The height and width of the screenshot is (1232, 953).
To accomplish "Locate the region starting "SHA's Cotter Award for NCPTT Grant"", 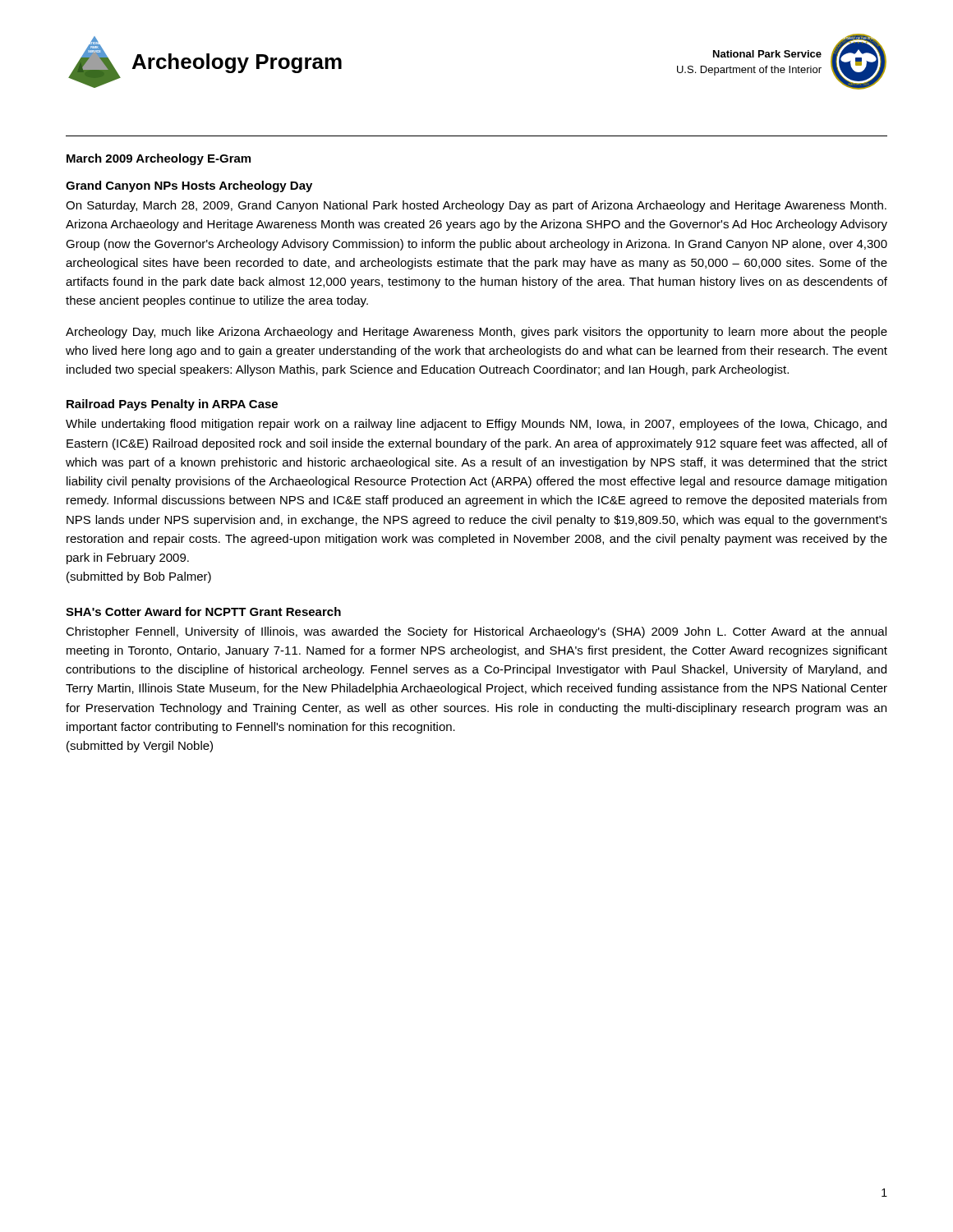I will 203,611.
